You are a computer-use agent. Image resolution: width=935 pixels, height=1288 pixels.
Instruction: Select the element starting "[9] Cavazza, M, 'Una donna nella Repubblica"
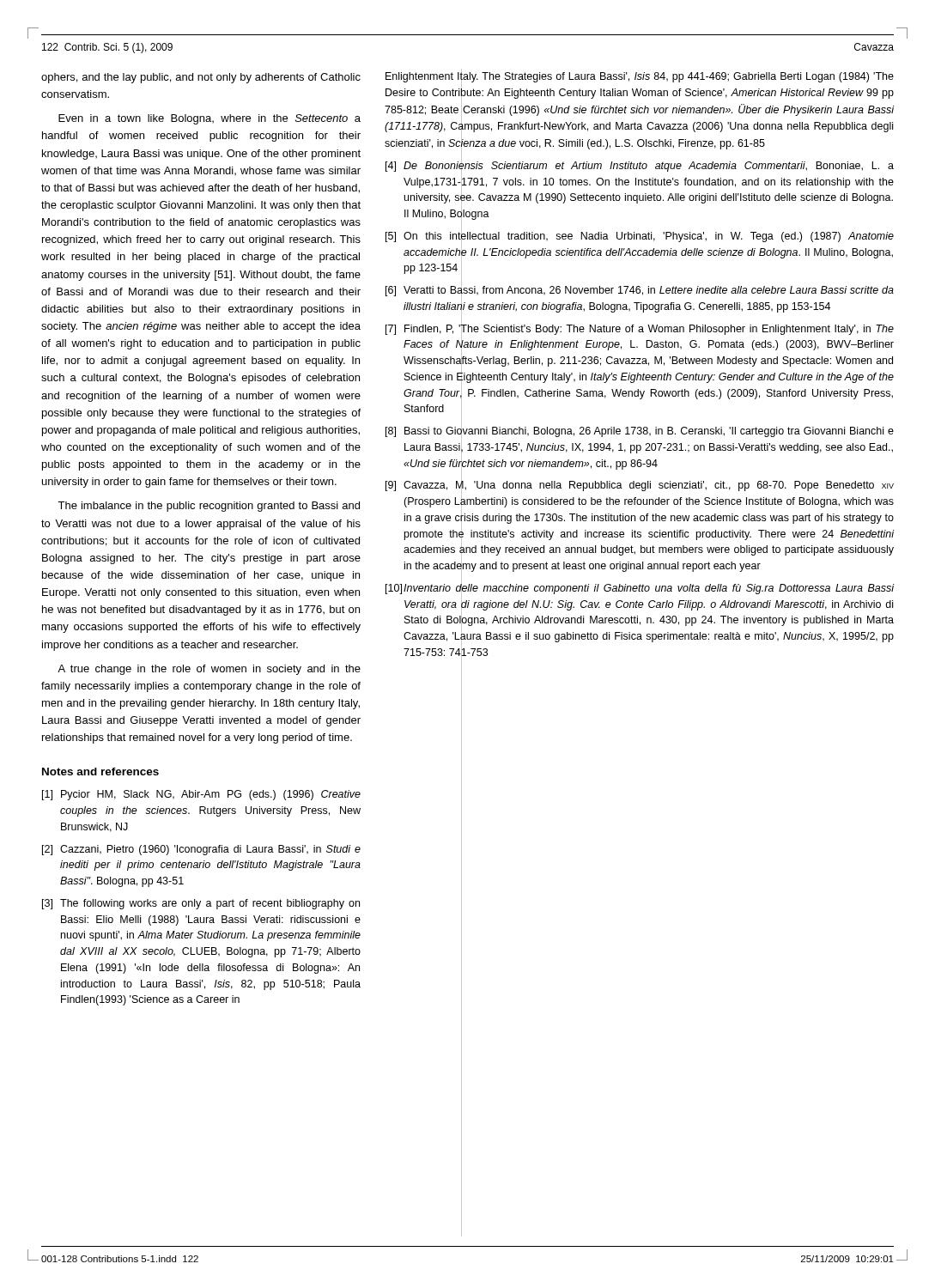coord(639,526)
